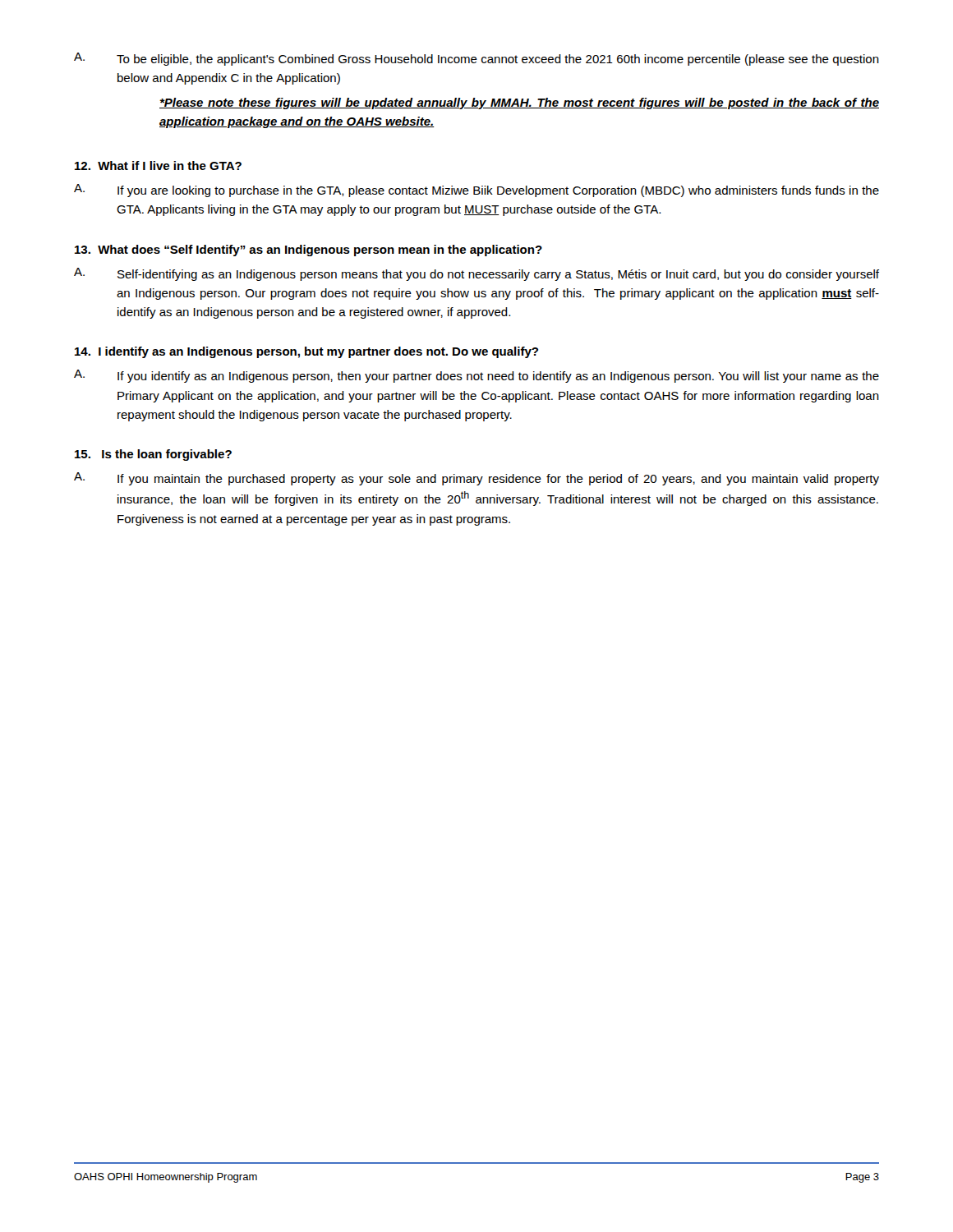Navigate to the passage starting "13. What does “Self Identify”"
Image resolution: width=953 pixels, height=1232 pixels.
pos(308,249)
